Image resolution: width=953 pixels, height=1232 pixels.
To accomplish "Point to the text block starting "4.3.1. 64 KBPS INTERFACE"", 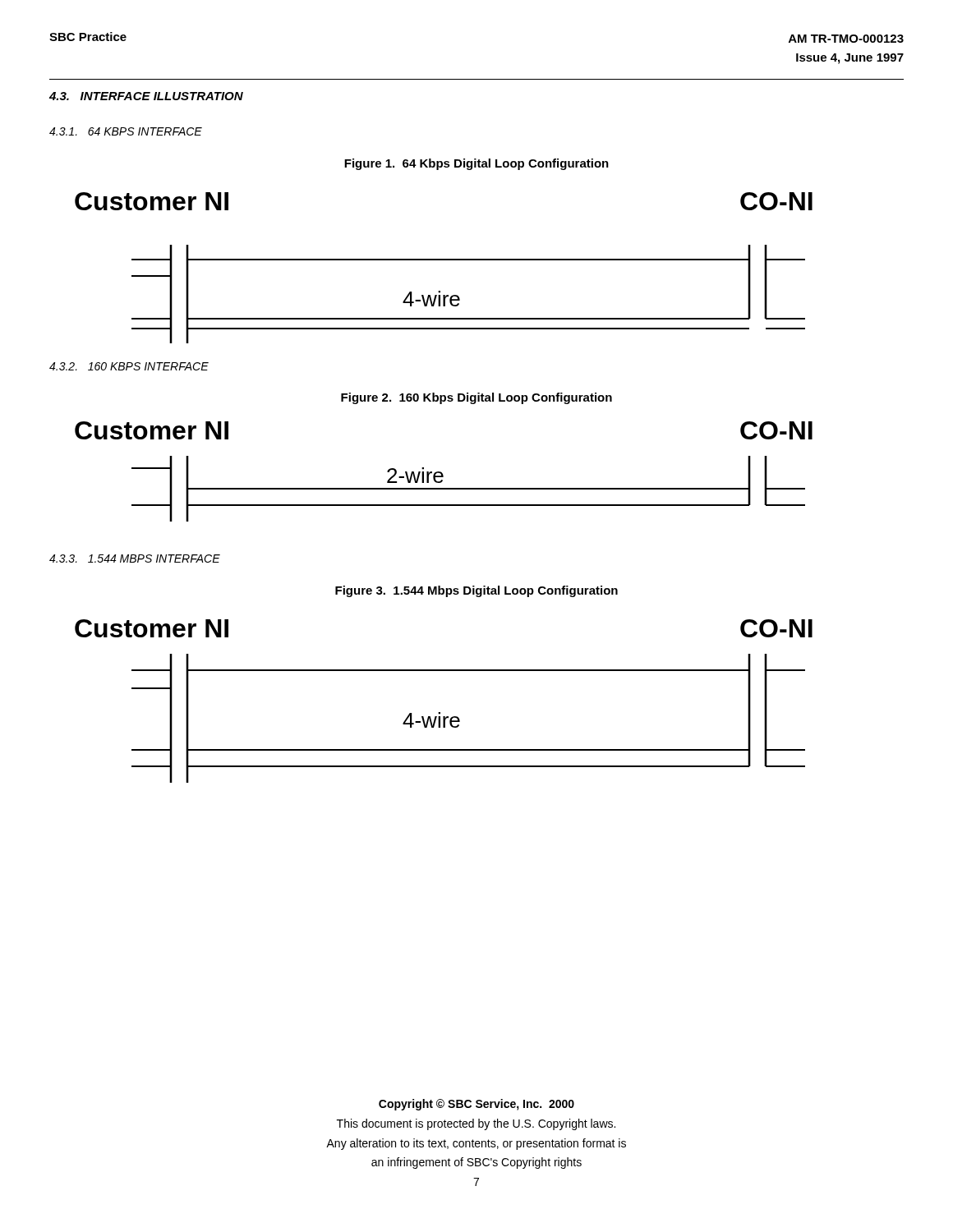I will (x=126, y=131).
